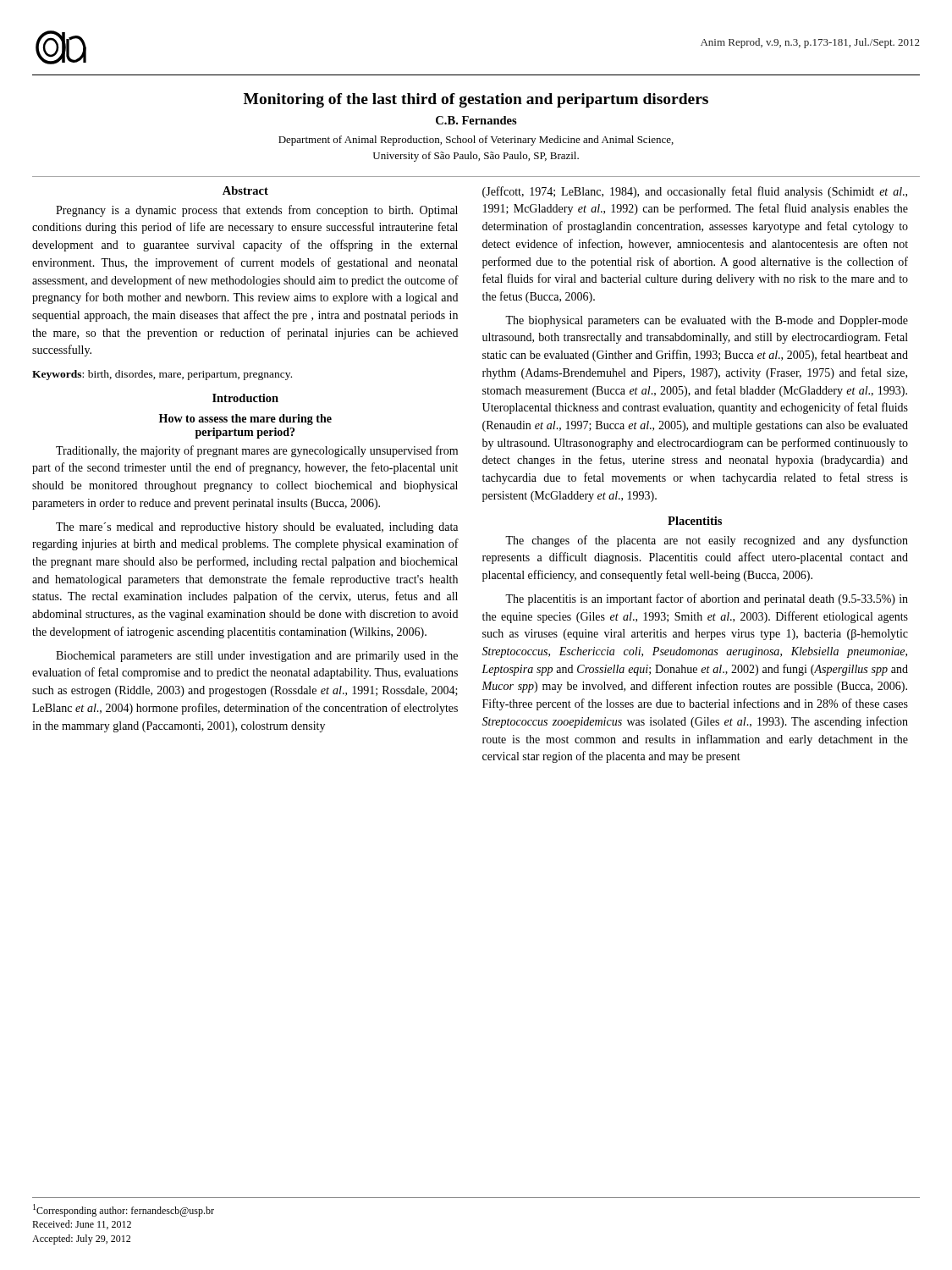
Task: Select the text that says "C.B. Fernandes"
Action: click(476, 120)
